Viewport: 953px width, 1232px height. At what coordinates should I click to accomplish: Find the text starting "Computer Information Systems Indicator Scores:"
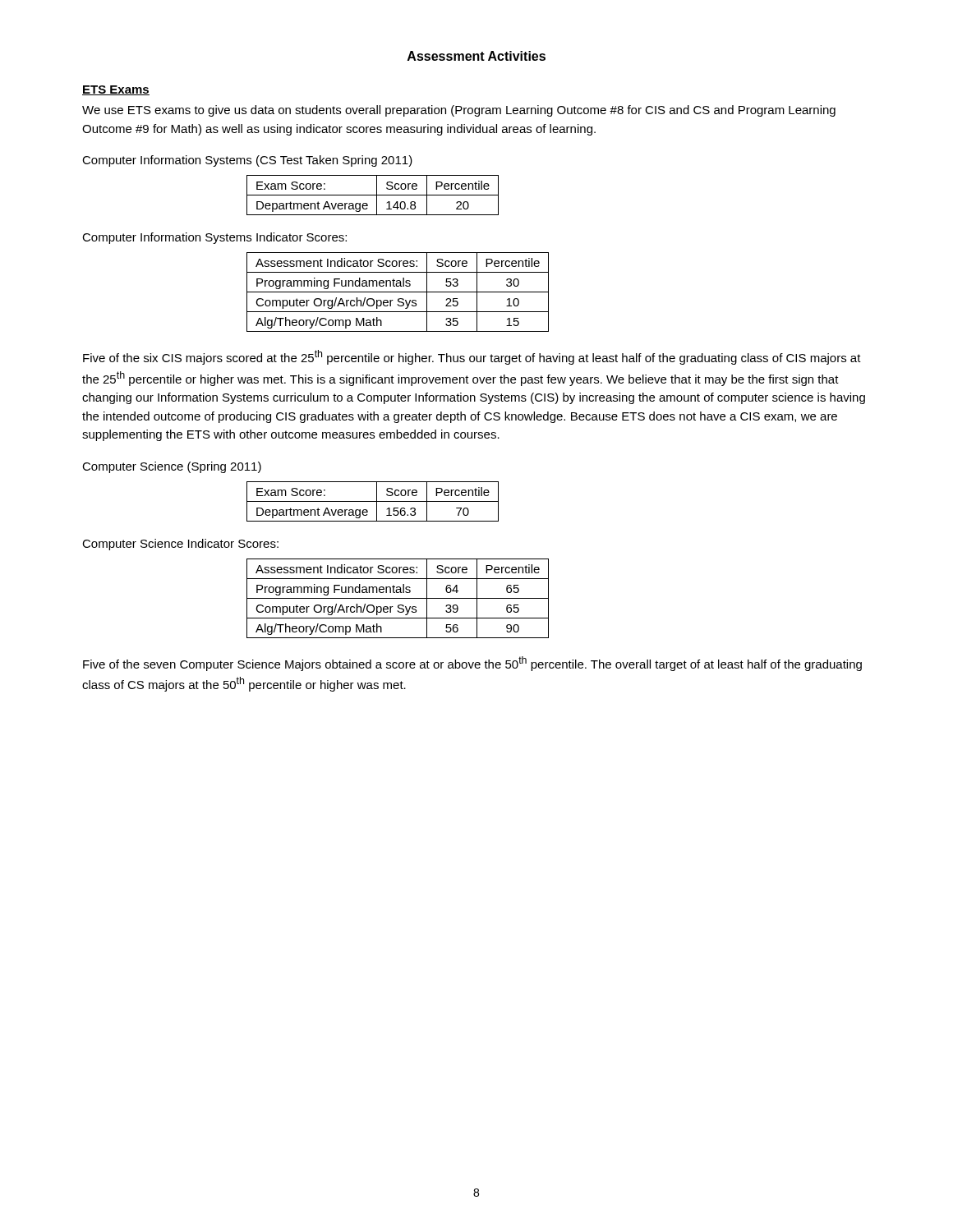215,237
